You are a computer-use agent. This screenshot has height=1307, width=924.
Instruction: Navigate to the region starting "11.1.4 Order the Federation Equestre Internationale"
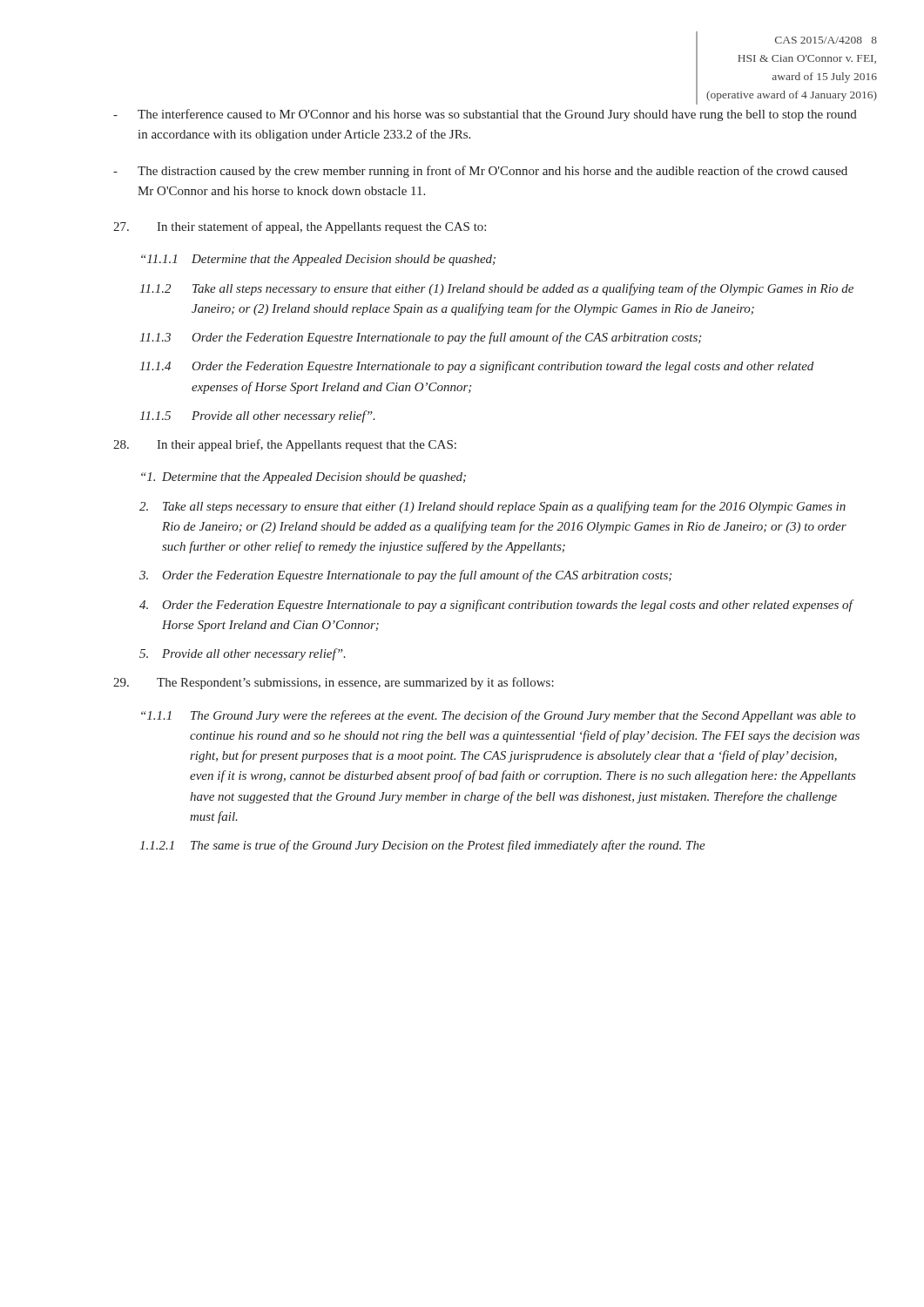[x=501, y=377]
